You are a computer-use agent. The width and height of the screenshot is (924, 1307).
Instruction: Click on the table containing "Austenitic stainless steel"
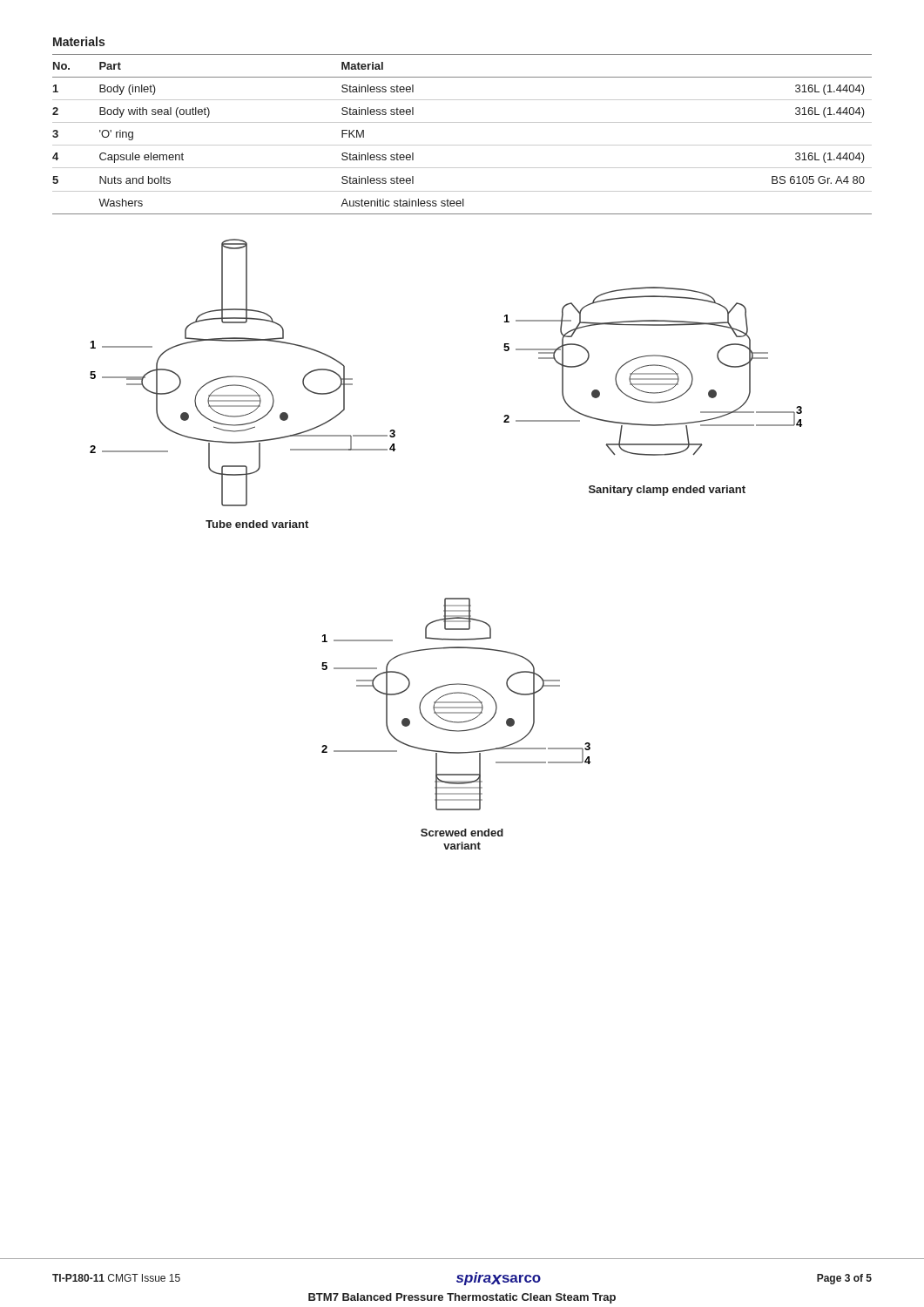click(462, 134)
